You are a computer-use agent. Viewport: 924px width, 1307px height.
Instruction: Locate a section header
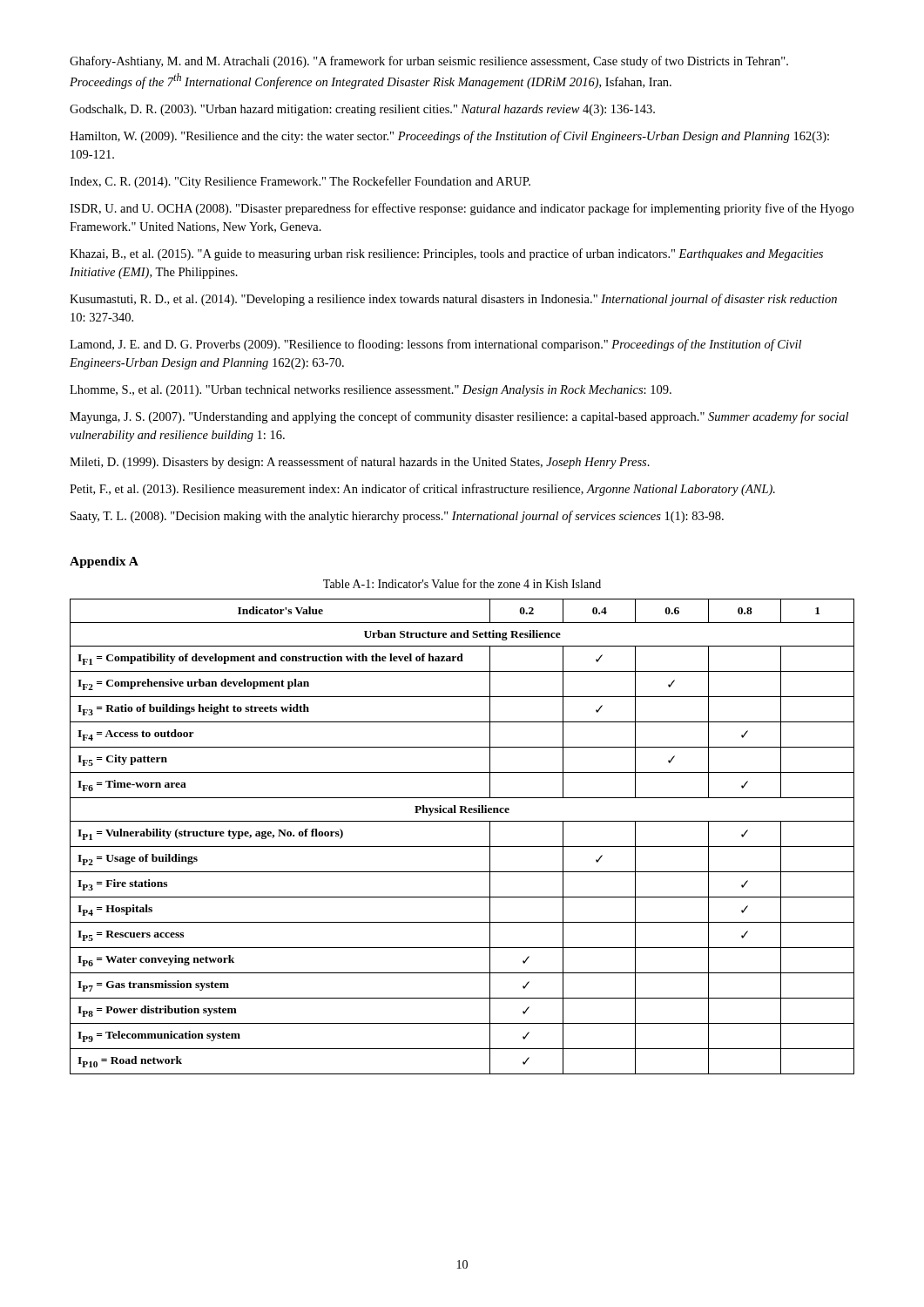104,561
